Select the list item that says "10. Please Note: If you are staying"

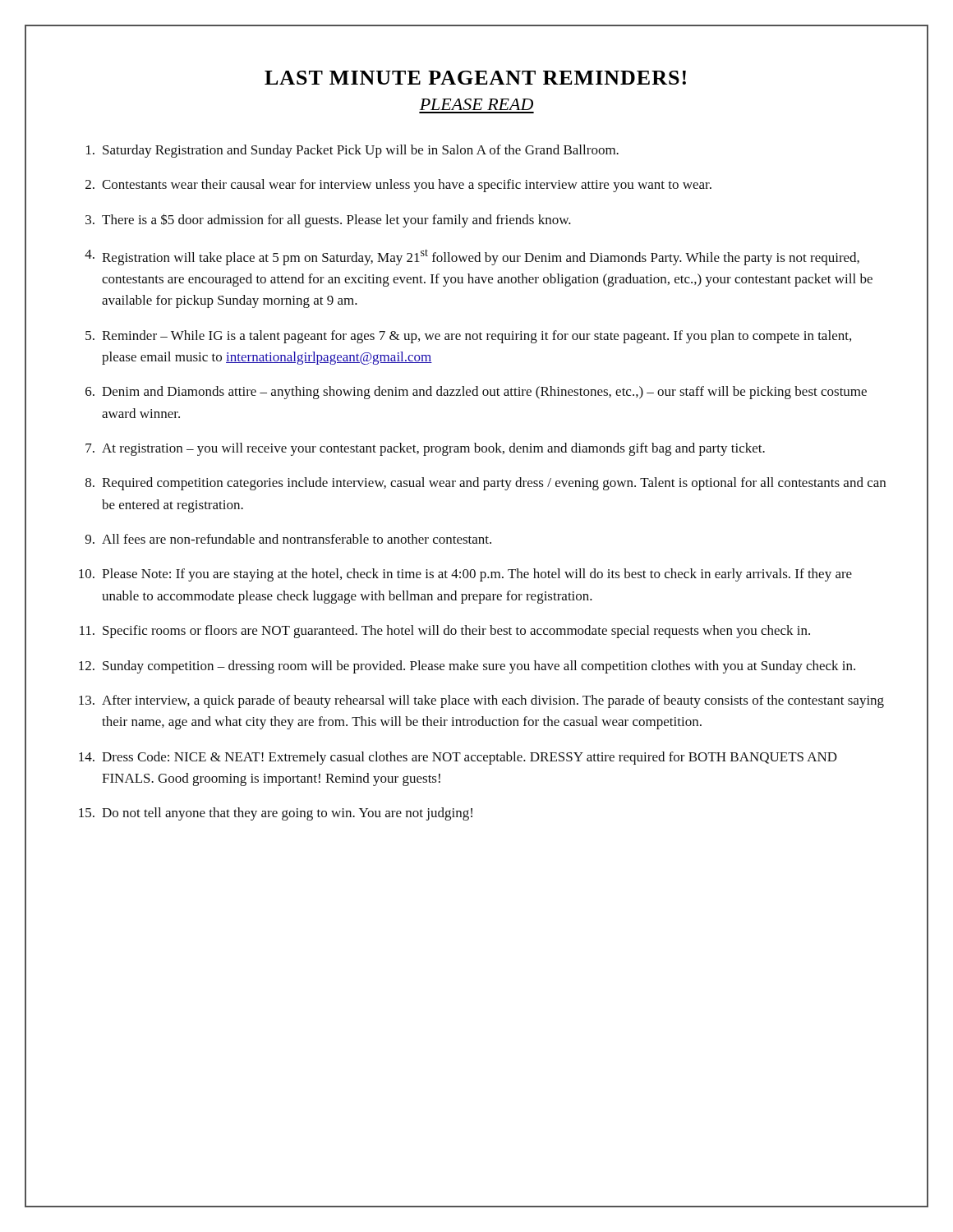[476, 585]
